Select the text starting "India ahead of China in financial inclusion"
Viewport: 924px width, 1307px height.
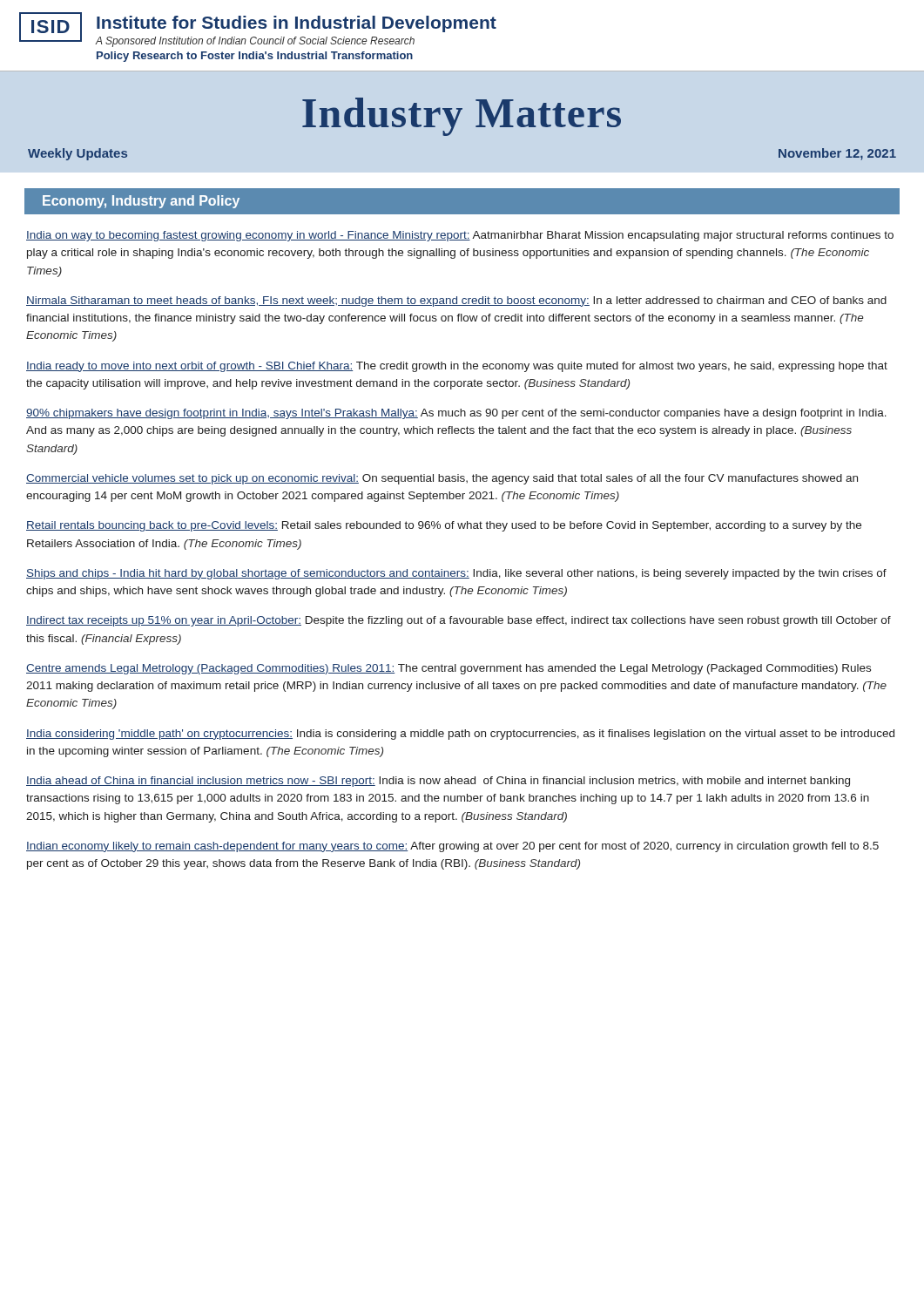pyautogui.click(x=448, y=798)
